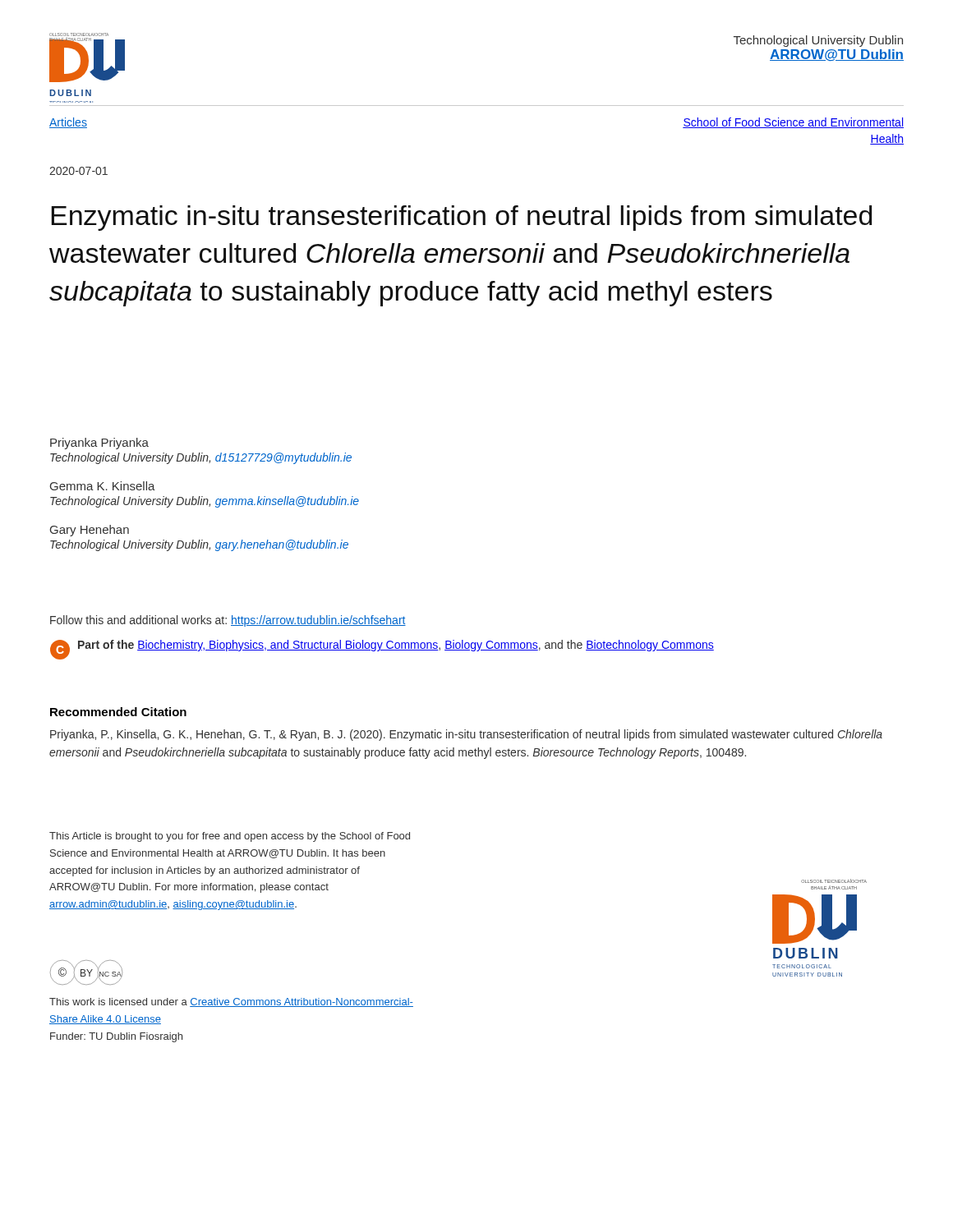Locate the text block with the text "C Part of the Biochemistry,"
Screen dimensions: 1232x953
381,649
